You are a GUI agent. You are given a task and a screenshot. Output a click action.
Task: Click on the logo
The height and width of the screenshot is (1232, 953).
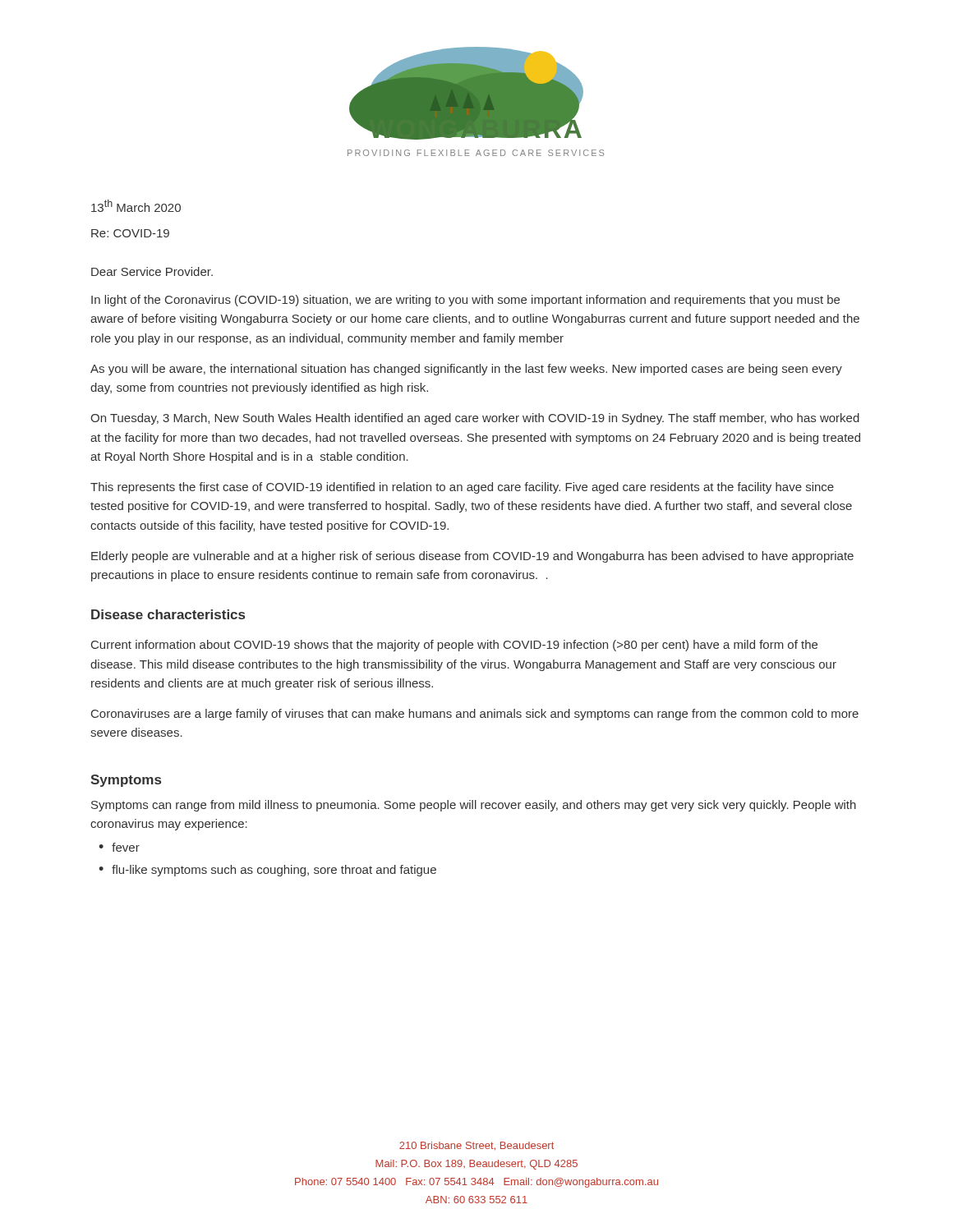click(x=476, y=87)
